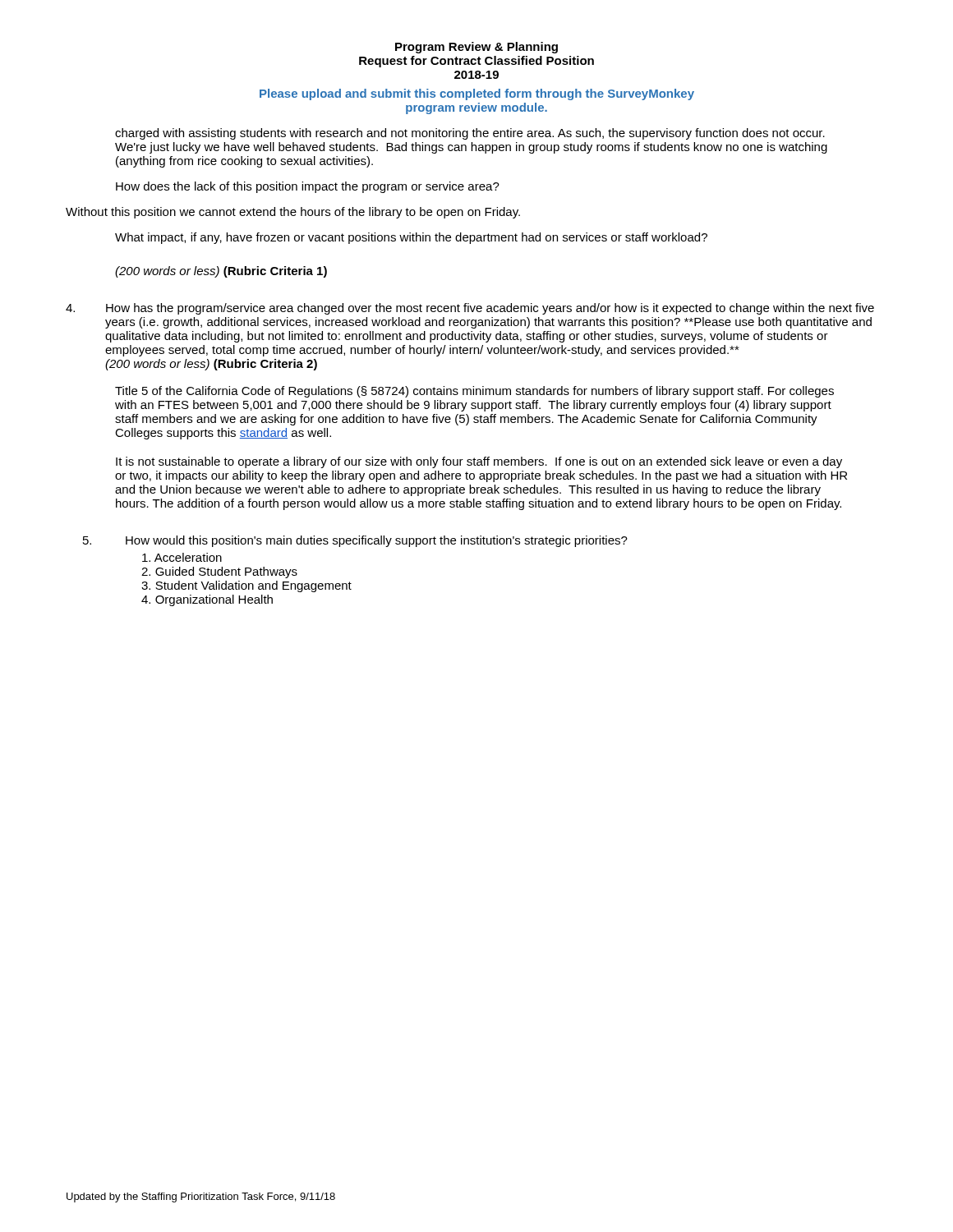This screenshot has width=953, height=1232.
Task: Select the text block with the text "Title 5 of"
Action: point(475,411)
